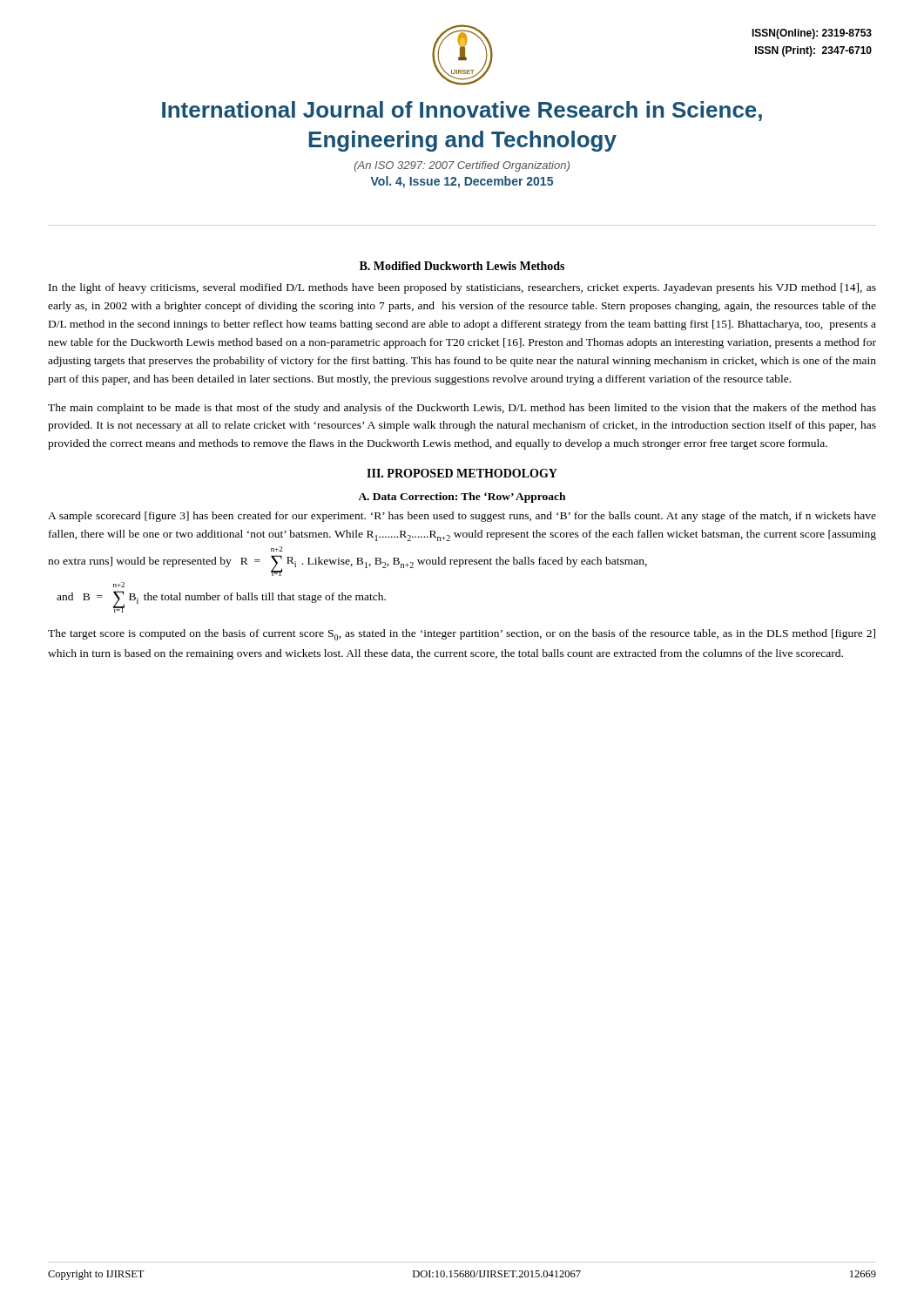Click on the element starting "A sample scorecard"
Screen dimensions: 1307x924
click(462, 544)
